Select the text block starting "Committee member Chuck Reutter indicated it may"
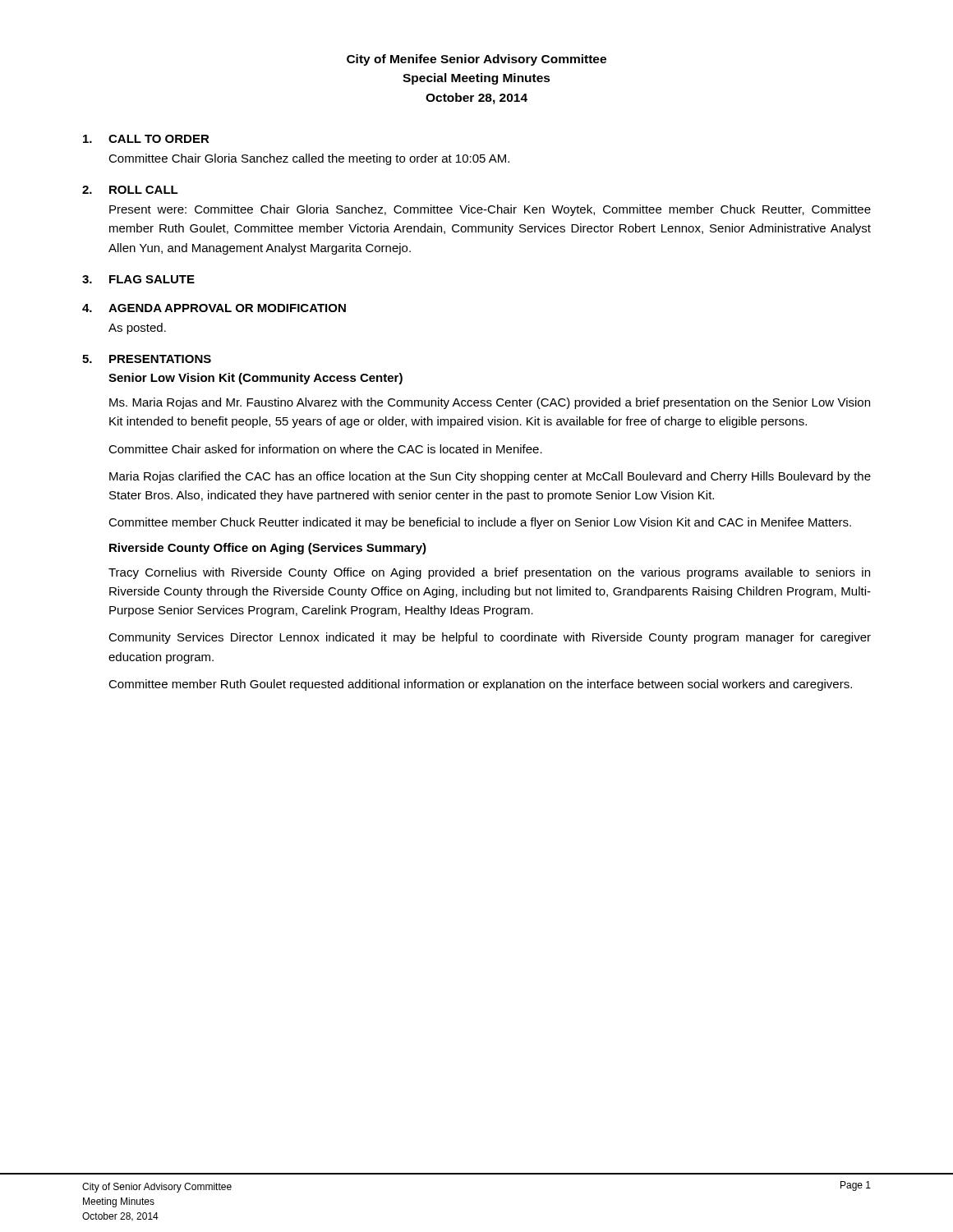953x1232 pixels. (x=480, y=522)
